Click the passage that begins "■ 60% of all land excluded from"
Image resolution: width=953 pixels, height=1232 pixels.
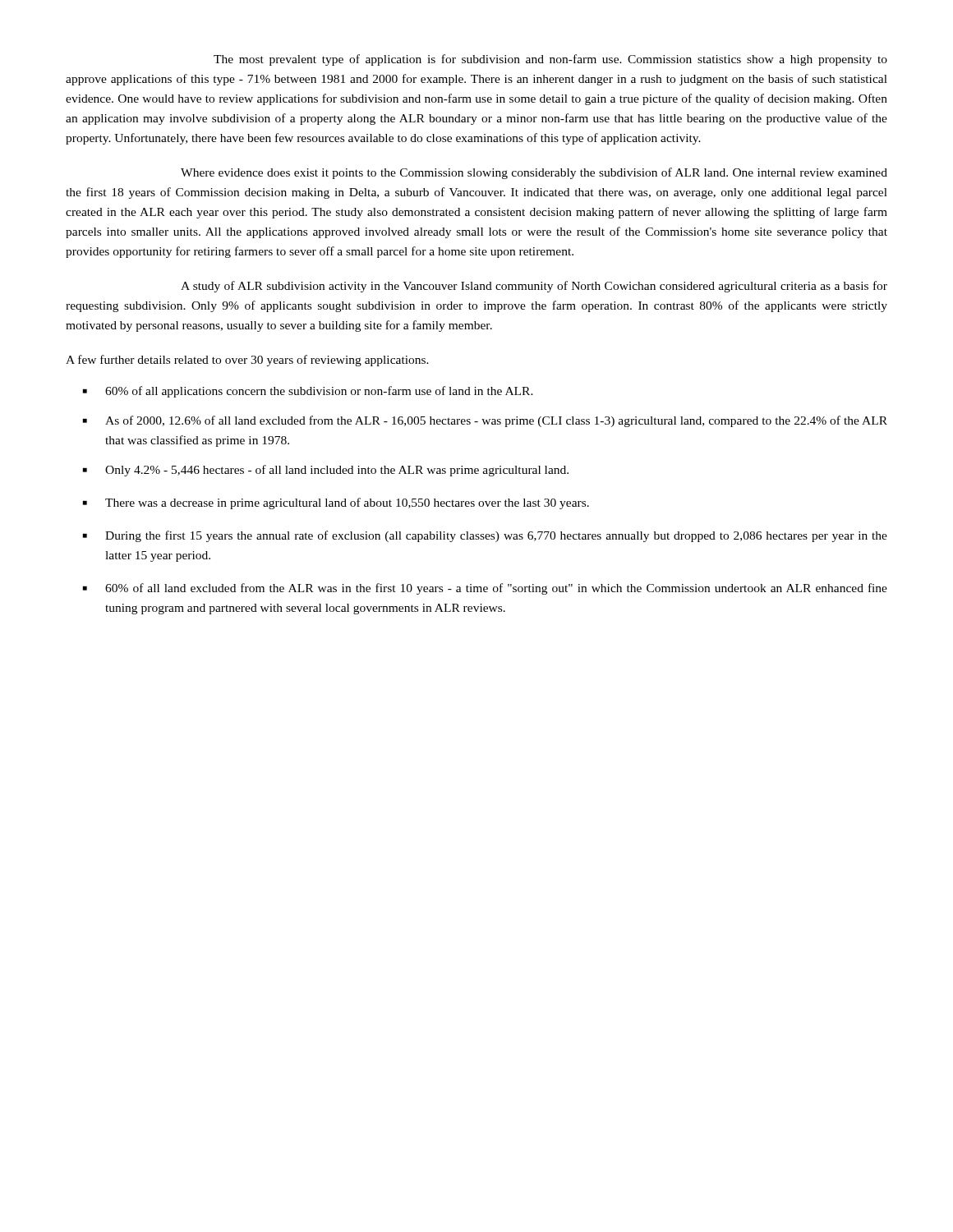(x=485, y=598)
